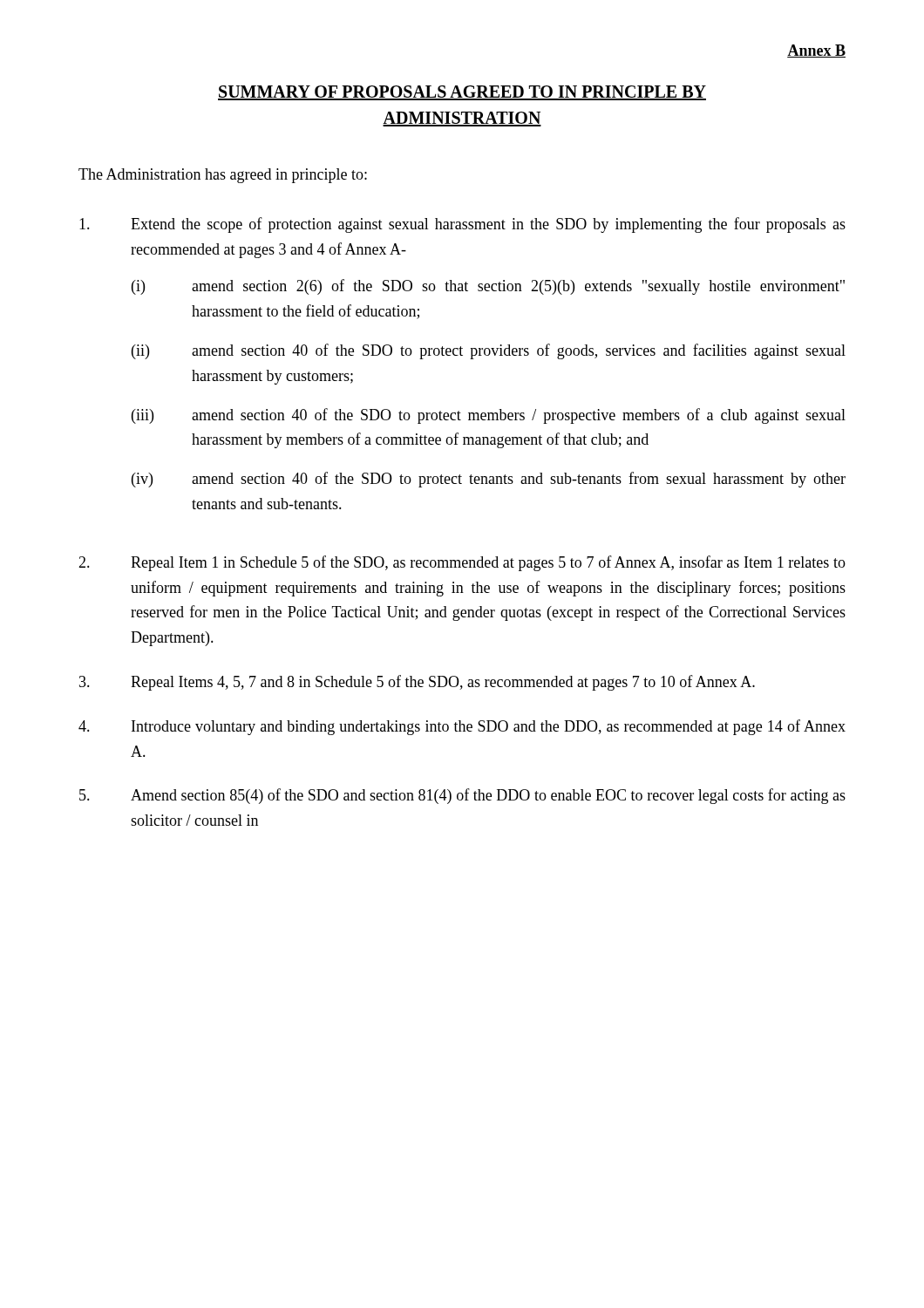This screenshot has height=1308, width=924.
Task: Locate the block of text that opens with "3. Repeal Items"
Action: [462, 682]
